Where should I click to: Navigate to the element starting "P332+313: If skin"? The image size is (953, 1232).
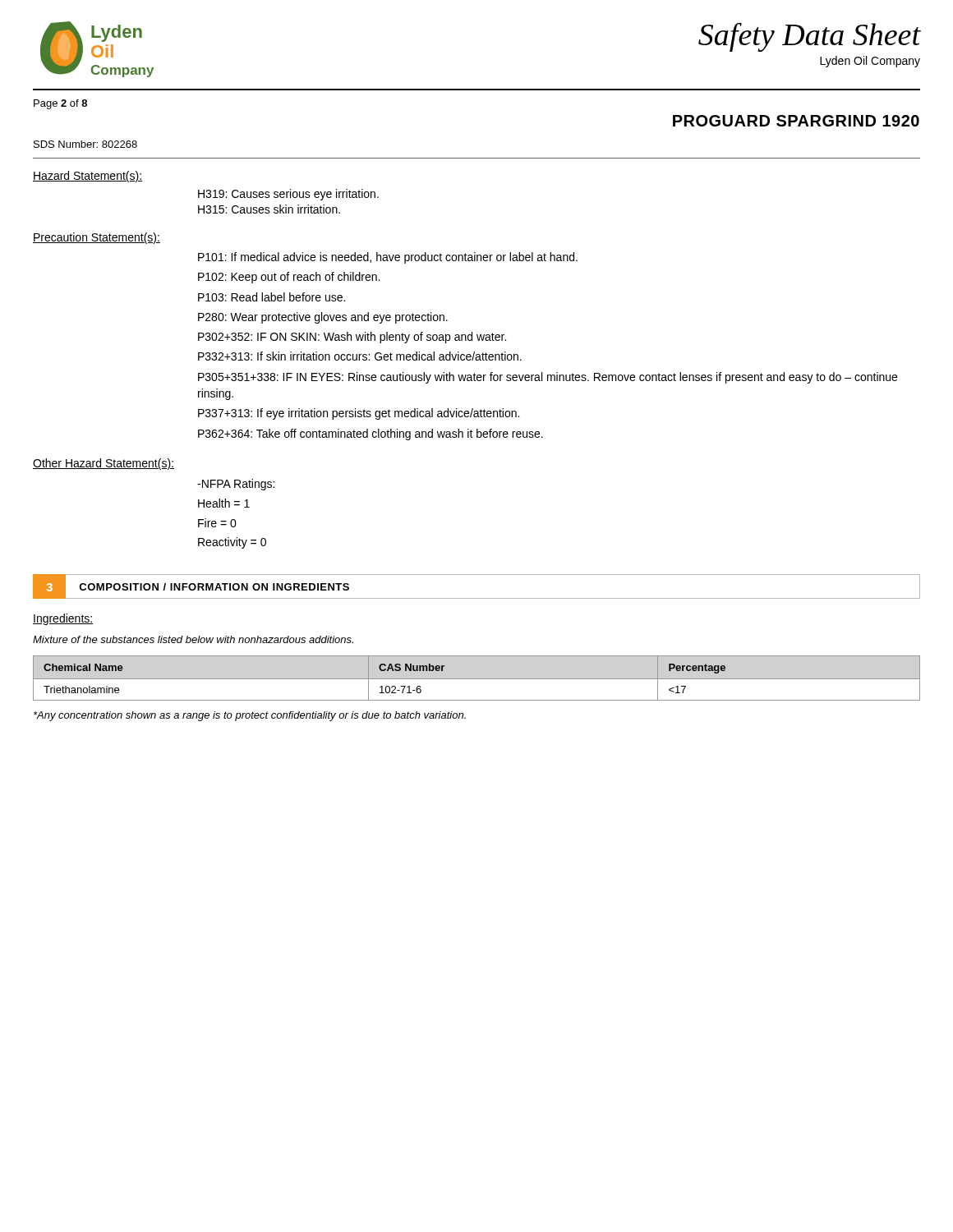click(x=360, y=357)
